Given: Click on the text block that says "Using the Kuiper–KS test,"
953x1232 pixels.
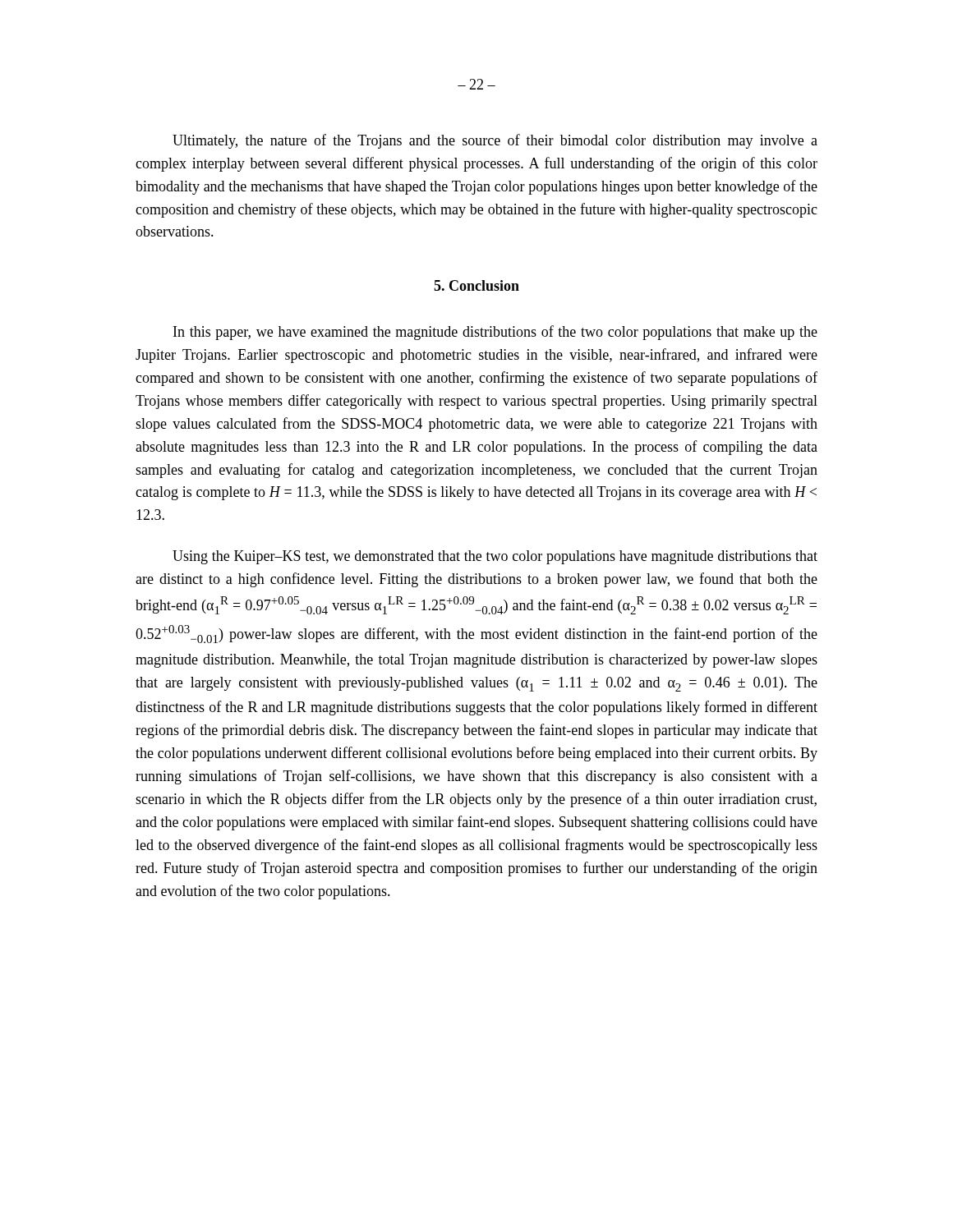Looking at the screenshot, I should [x=476, y=723].
